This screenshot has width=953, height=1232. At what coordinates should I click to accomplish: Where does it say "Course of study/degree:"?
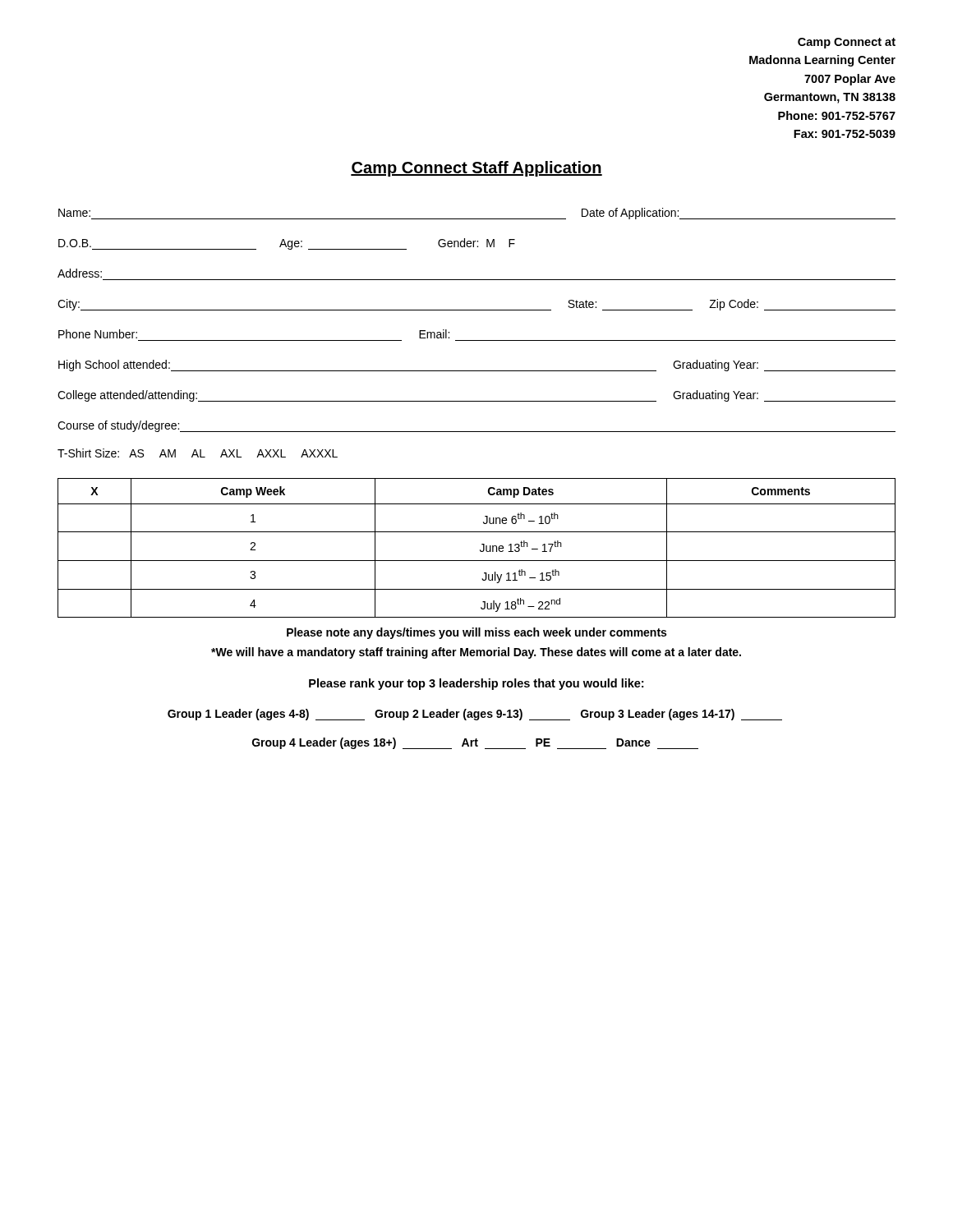click(476, 424)
